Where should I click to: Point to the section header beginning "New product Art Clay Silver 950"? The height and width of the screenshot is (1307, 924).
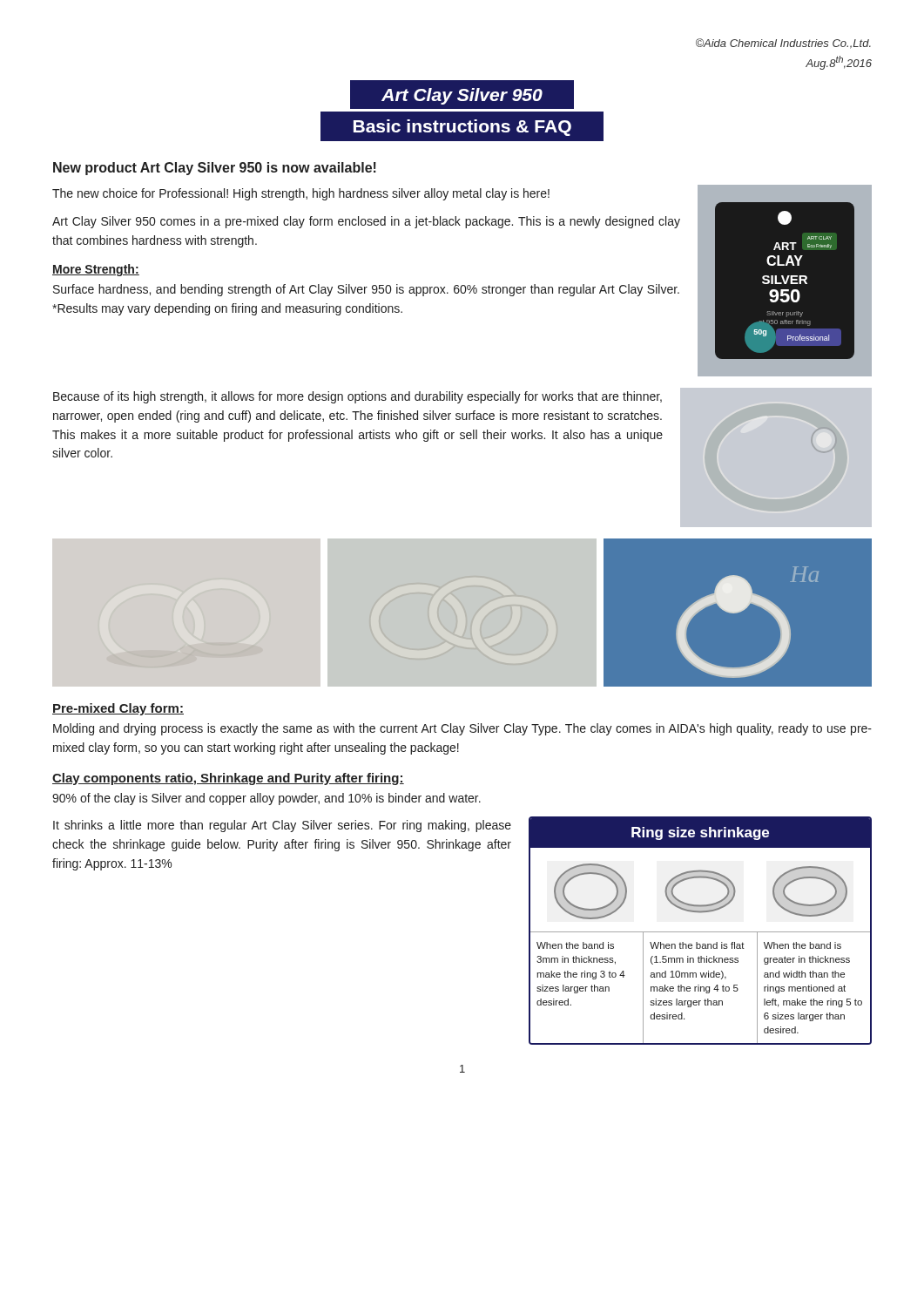[x=215, y=168]
